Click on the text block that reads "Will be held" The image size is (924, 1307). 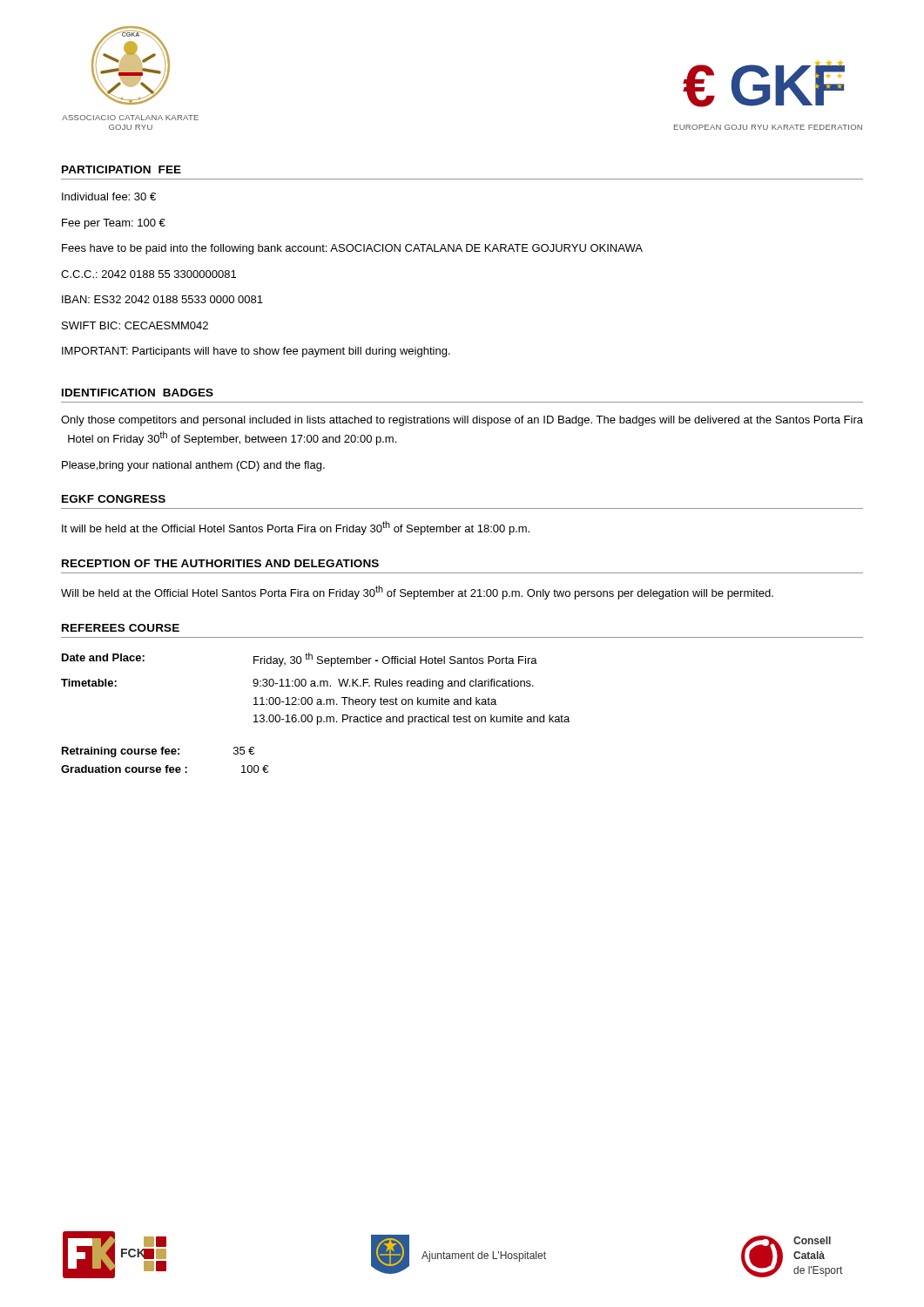418,592
